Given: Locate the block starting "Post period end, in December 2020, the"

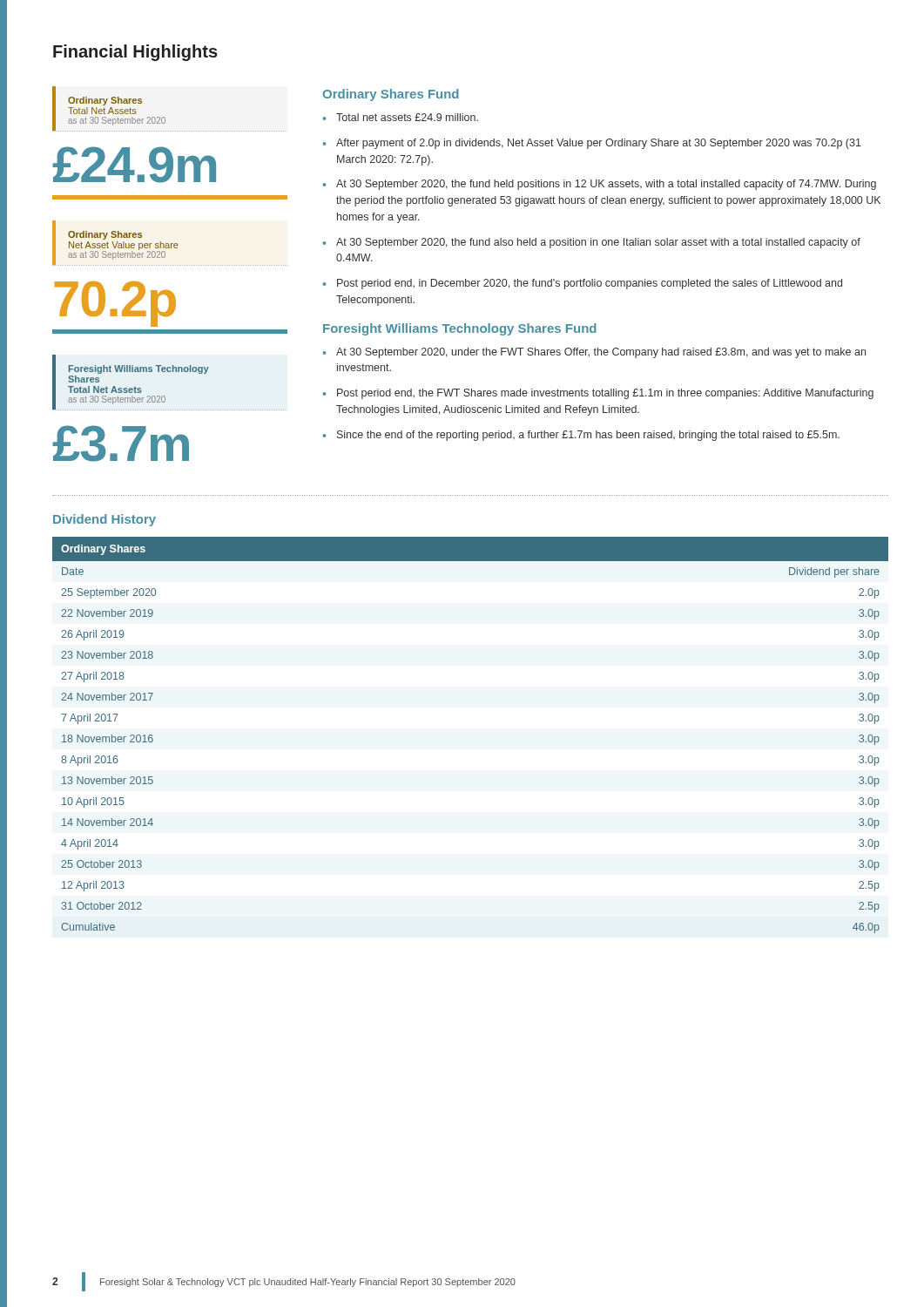Looking at the screenshot, I should click(590, 291).
